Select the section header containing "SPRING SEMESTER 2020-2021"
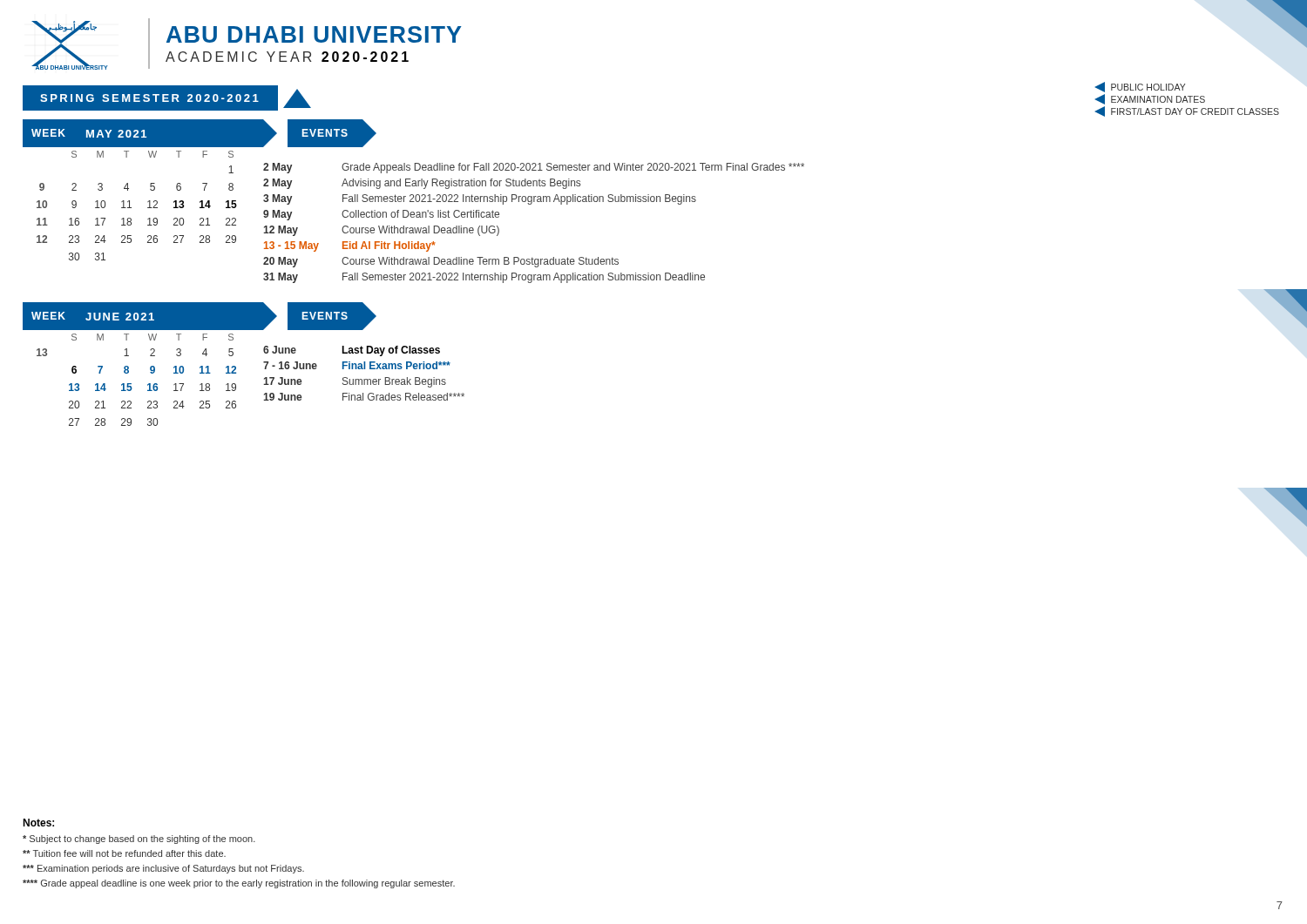1307x924 pixels. pyautogui.click(x=167, y=98)
